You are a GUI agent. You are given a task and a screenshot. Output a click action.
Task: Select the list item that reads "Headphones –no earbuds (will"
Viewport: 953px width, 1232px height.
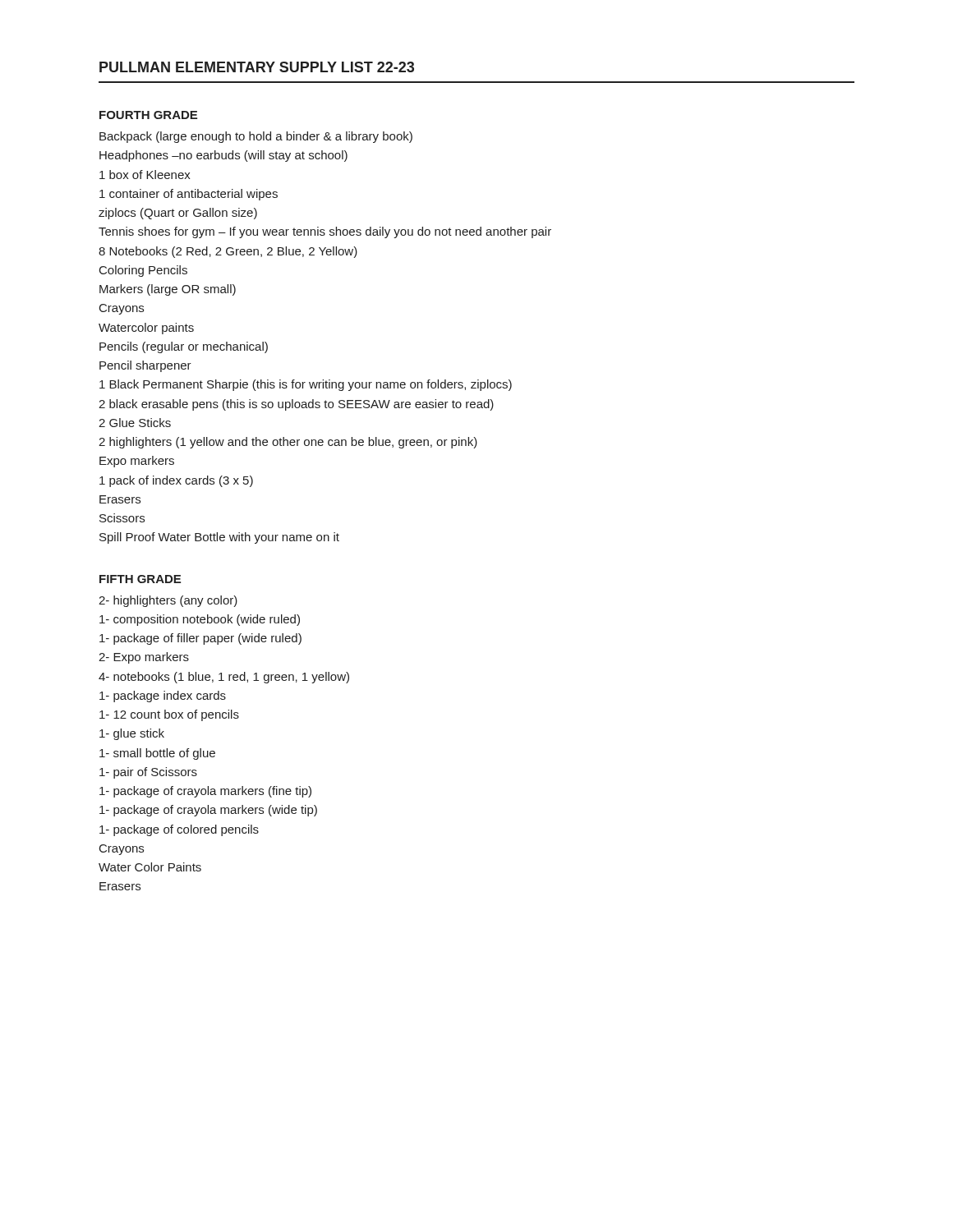tap(223, 155)
